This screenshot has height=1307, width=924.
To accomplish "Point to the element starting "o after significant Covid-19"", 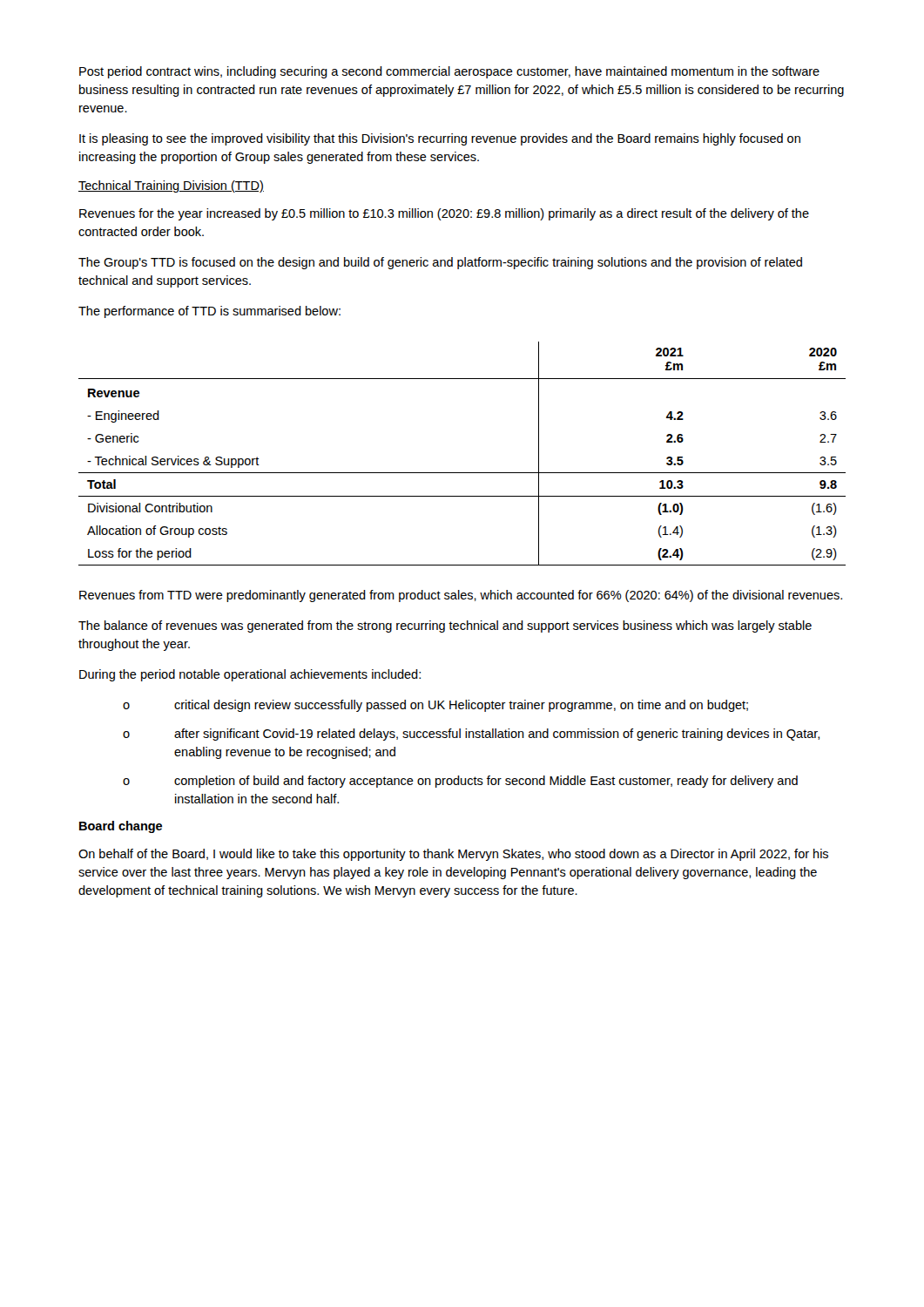I will pyautogui.click(x=462, y=743).
